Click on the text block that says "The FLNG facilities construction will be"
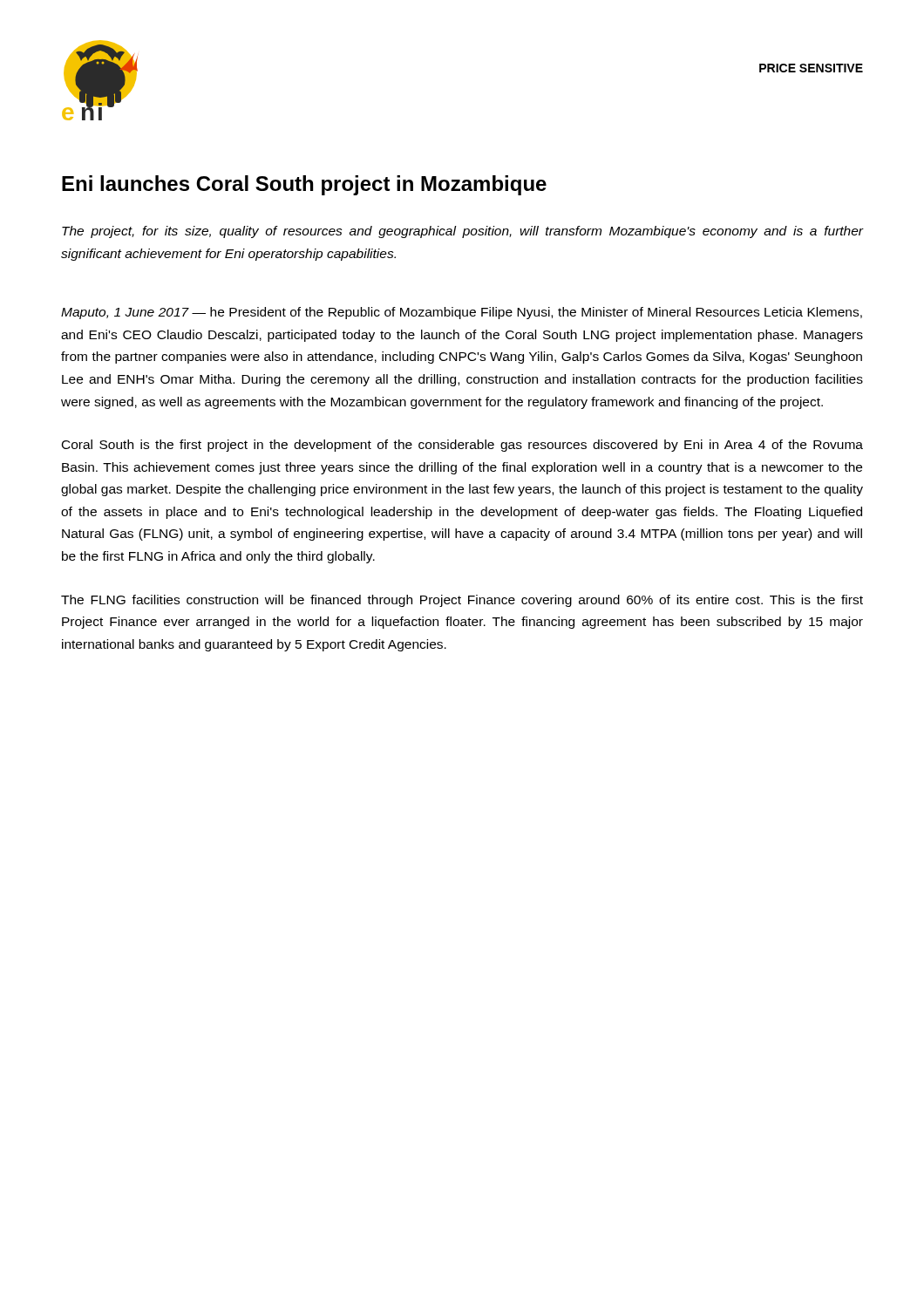Screen dimensions: 1308x924 [x=462, y=621]
